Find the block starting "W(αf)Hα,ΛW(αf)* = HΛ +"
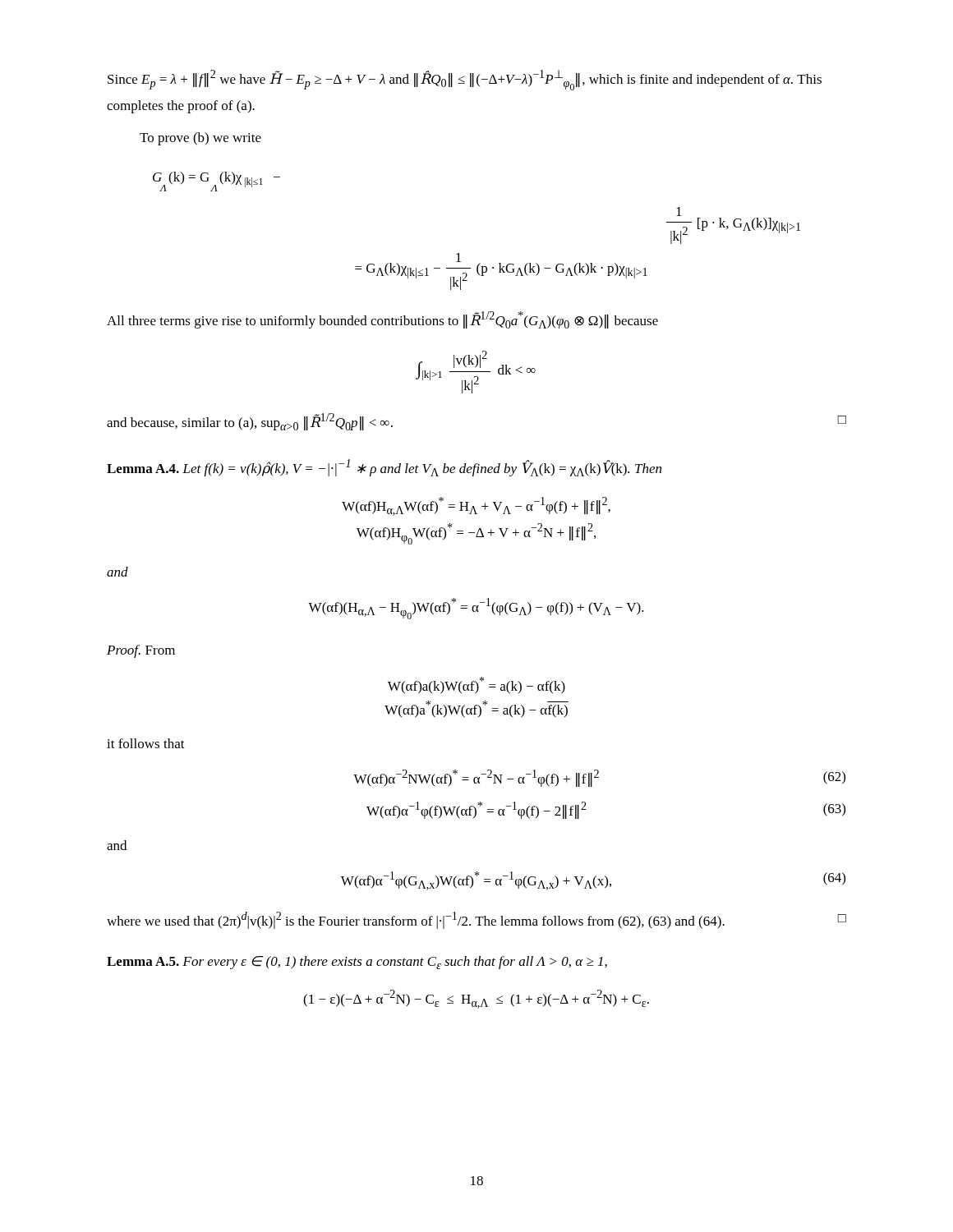The height and width of the screenshot is (1232, 953). click(x=476, y=521)
